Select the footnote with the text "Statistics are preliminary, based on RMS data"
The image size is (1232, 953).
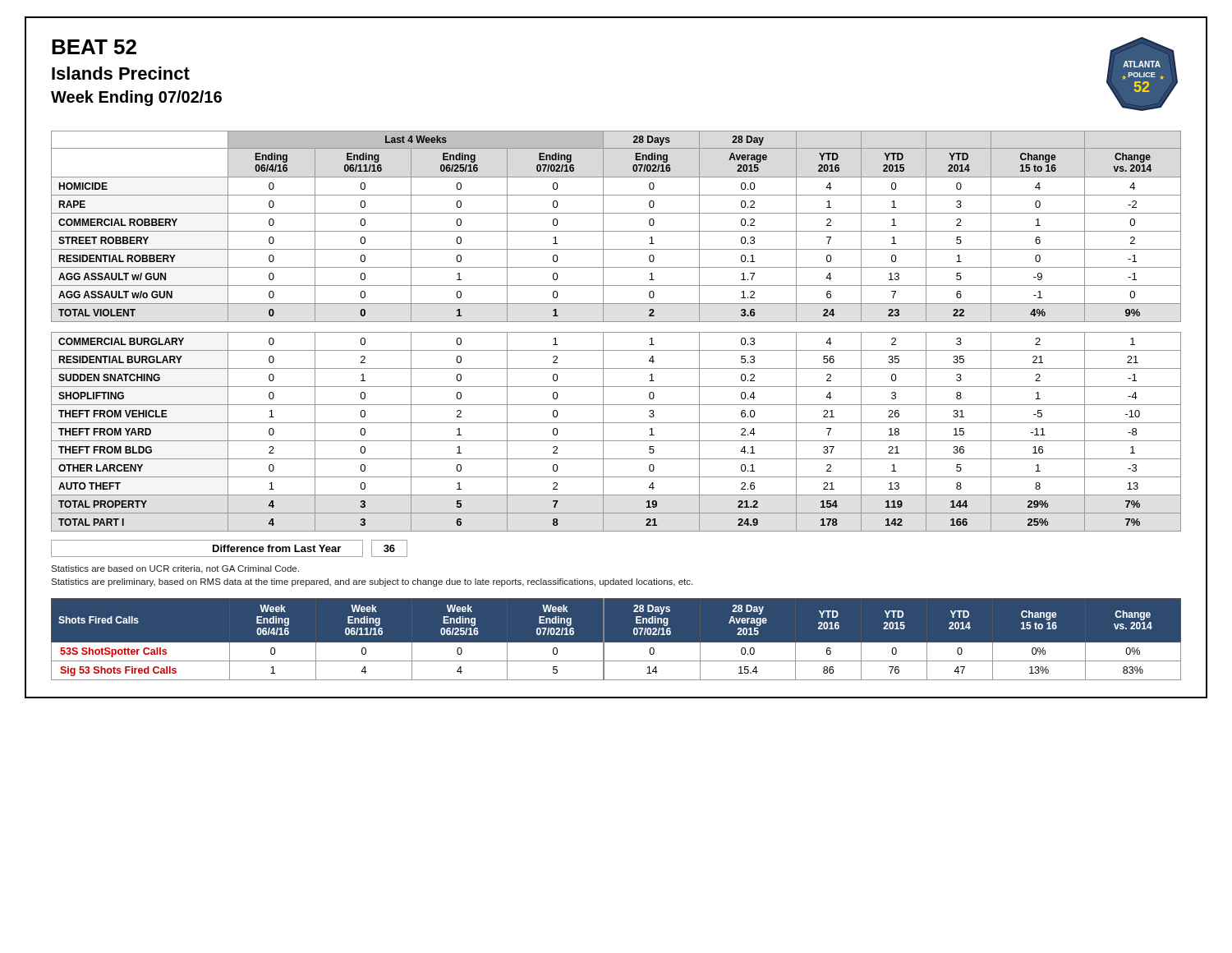pos(372,582)
